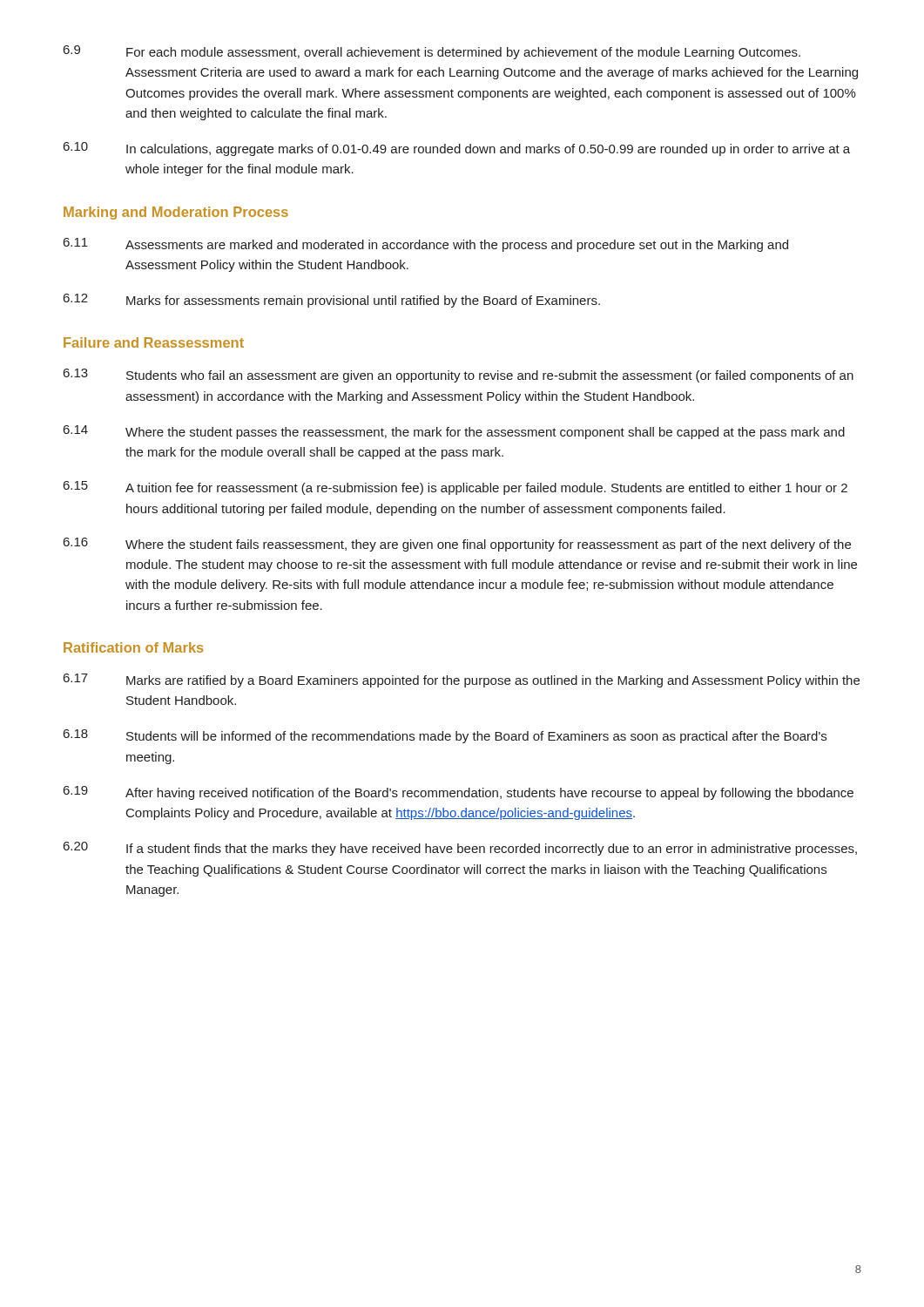Where is the passage that starts "6.14 Where the student passes the"?
The image size is (924, 1307).
(462, 442)
